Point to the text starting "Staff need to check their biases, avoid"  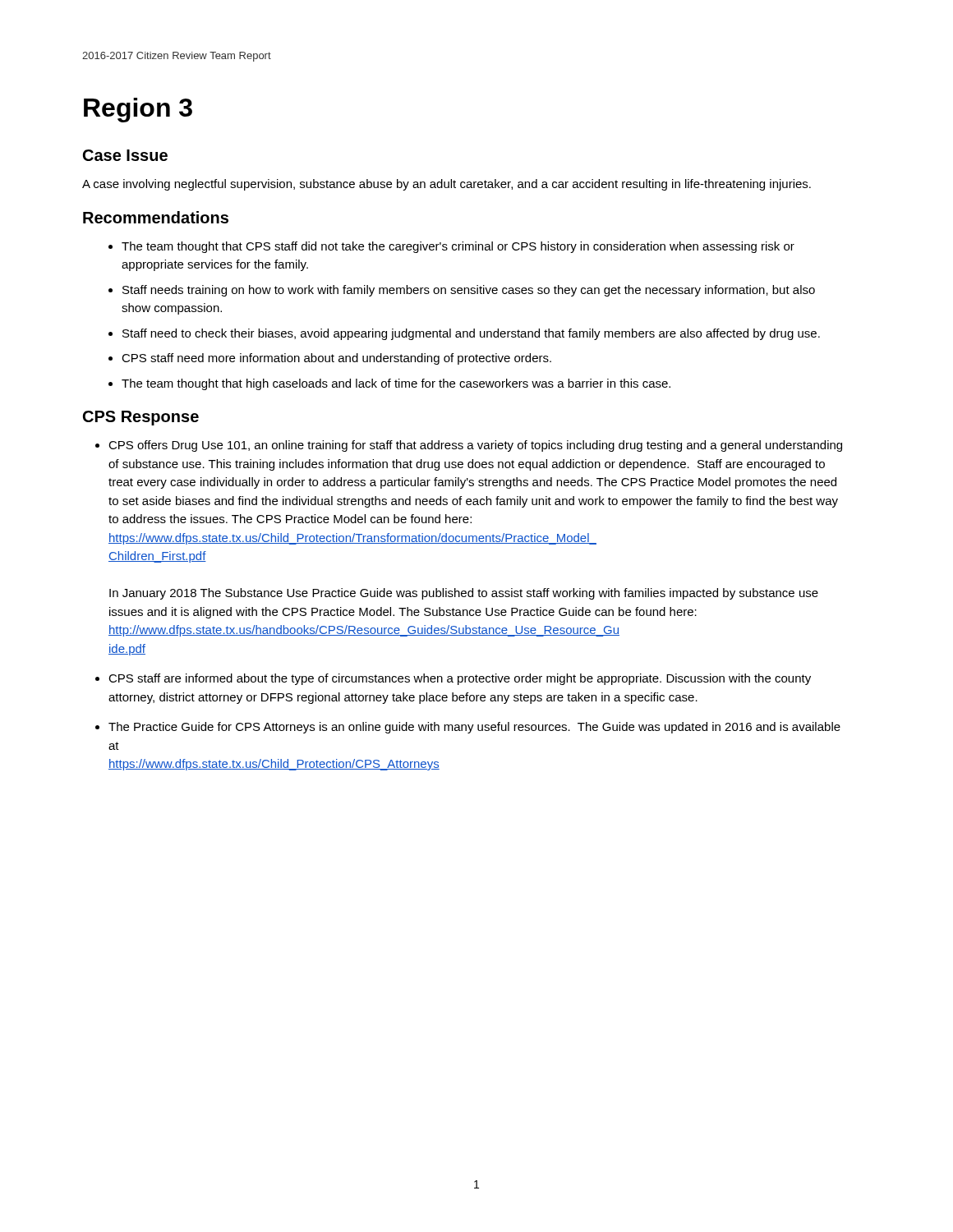(x=471, y=333)
